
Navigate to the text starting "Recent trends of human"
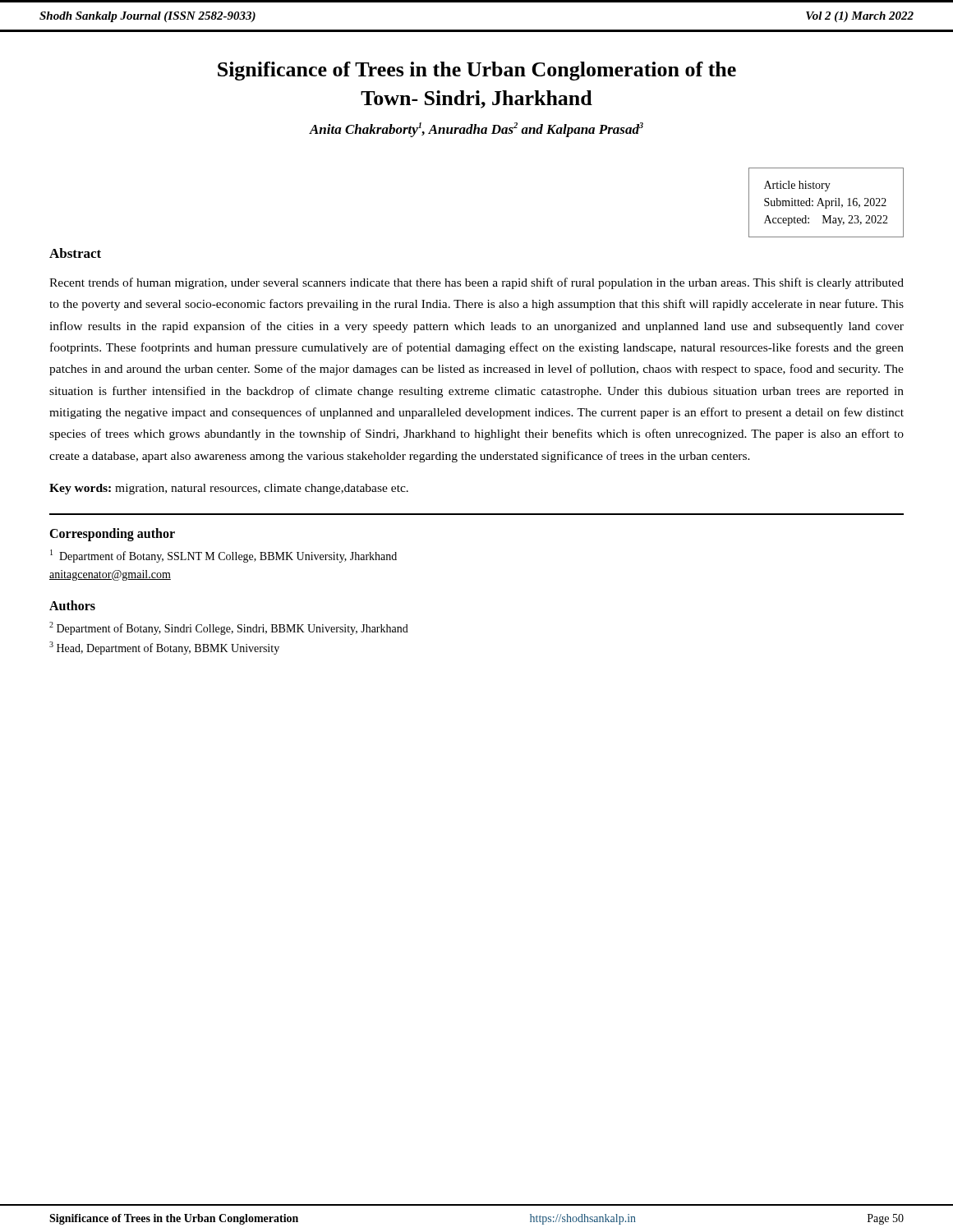click(x=476, y=369)
